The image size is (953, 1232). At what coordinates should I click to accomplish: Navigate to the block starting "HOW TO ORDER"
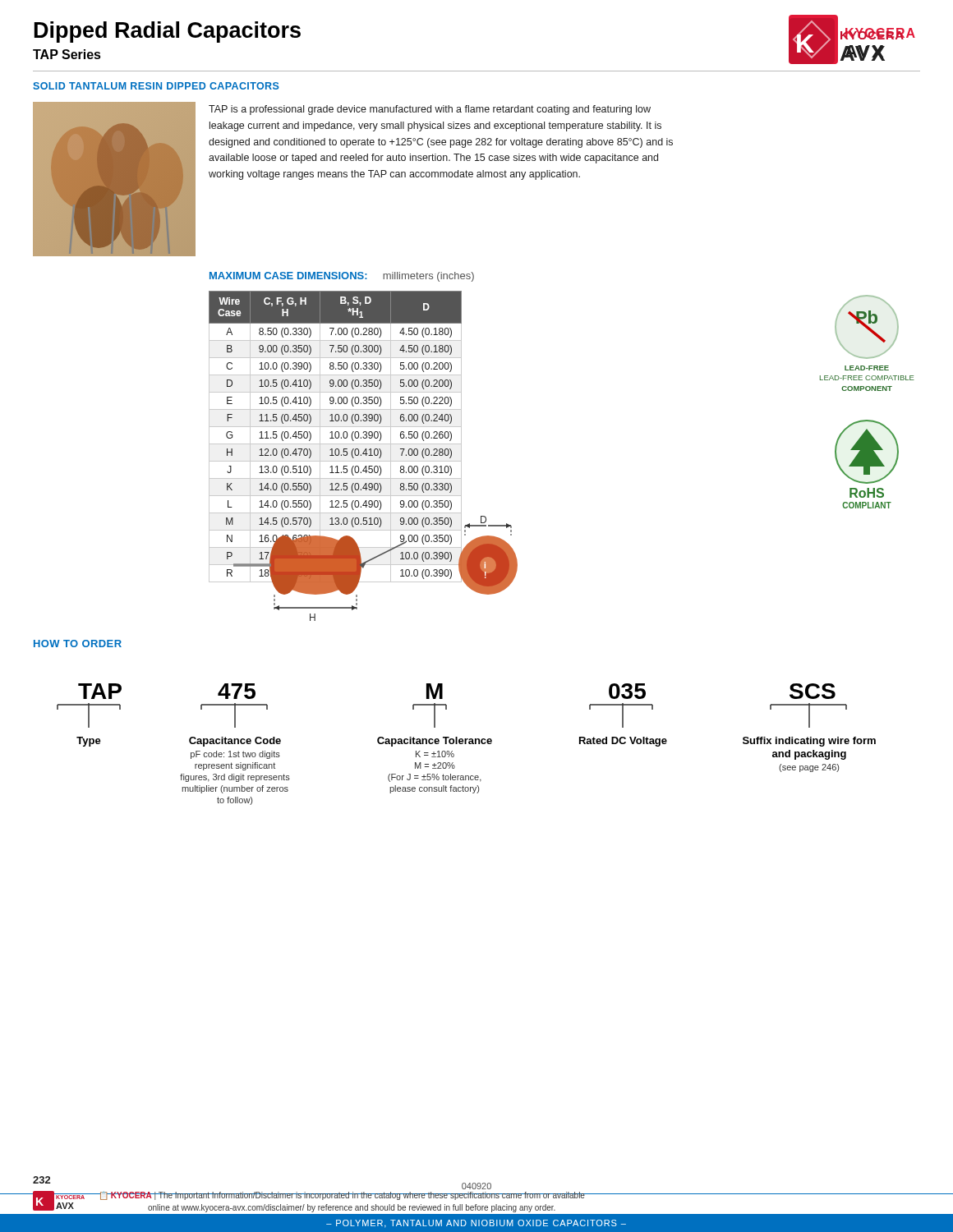(77, 643)
